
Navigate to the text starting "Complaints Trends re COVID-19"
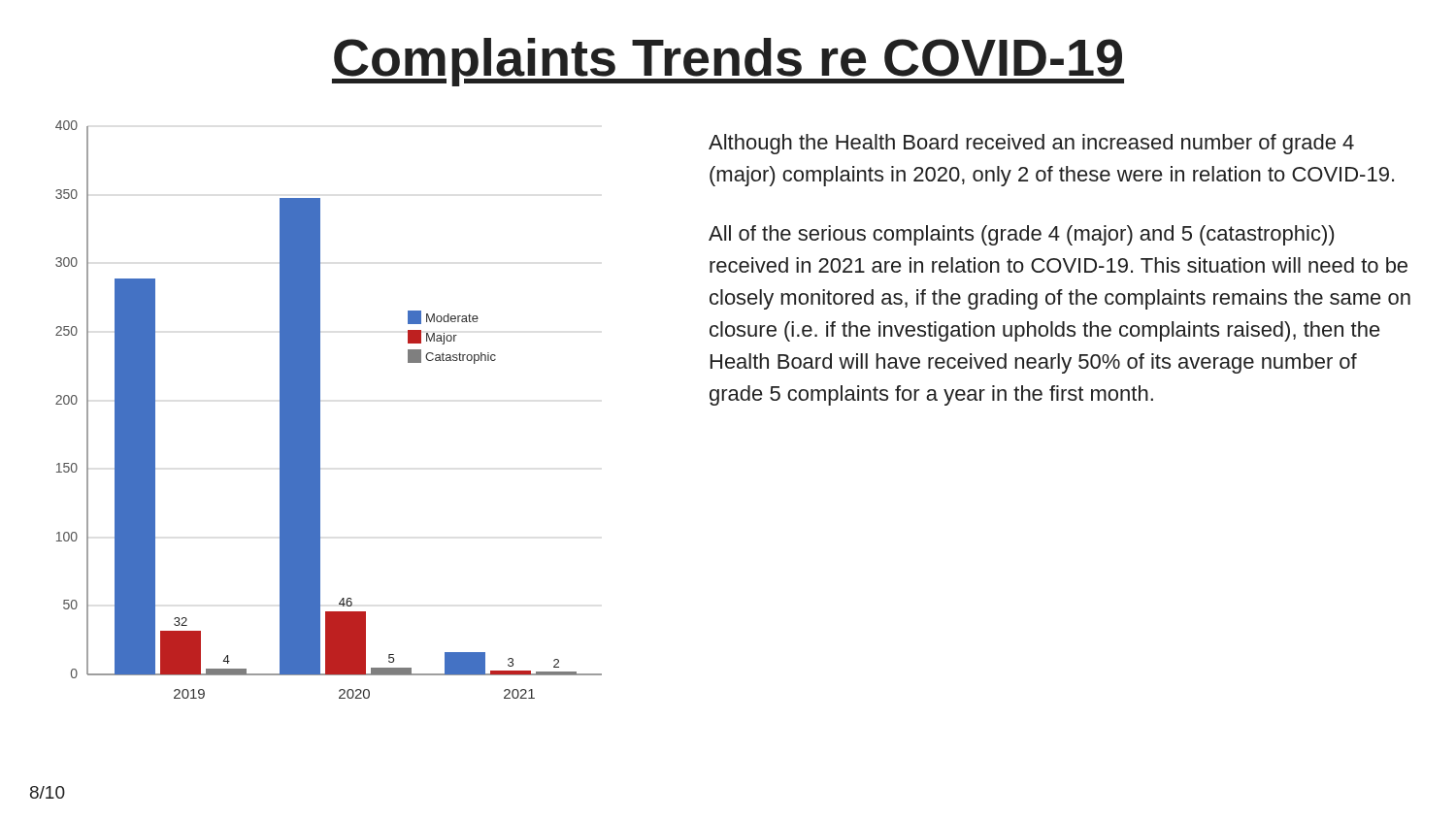tap(728, 57)
